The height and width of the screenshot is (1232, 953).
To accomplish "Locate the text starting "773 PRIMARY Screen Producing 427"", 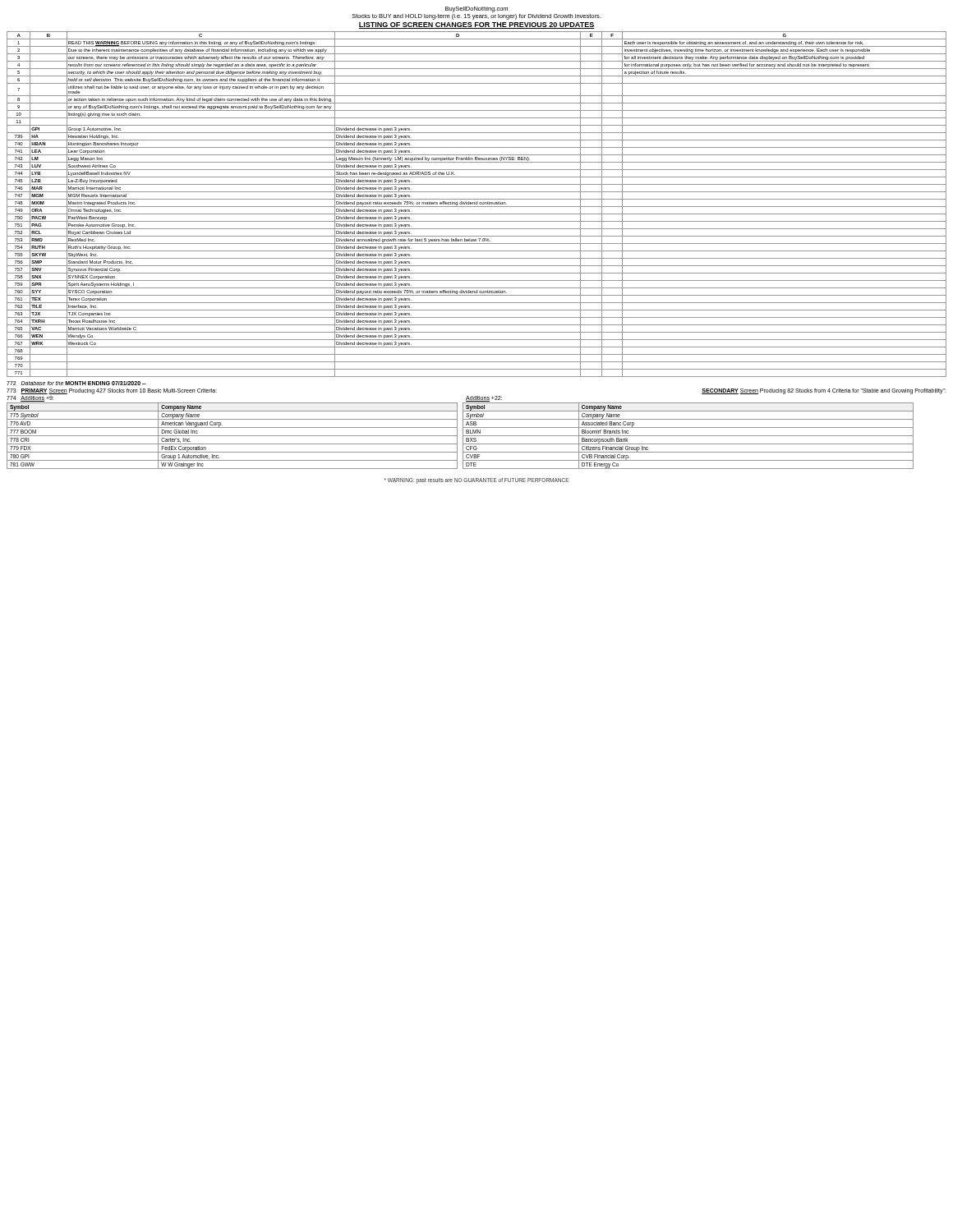I will point(476,391).
